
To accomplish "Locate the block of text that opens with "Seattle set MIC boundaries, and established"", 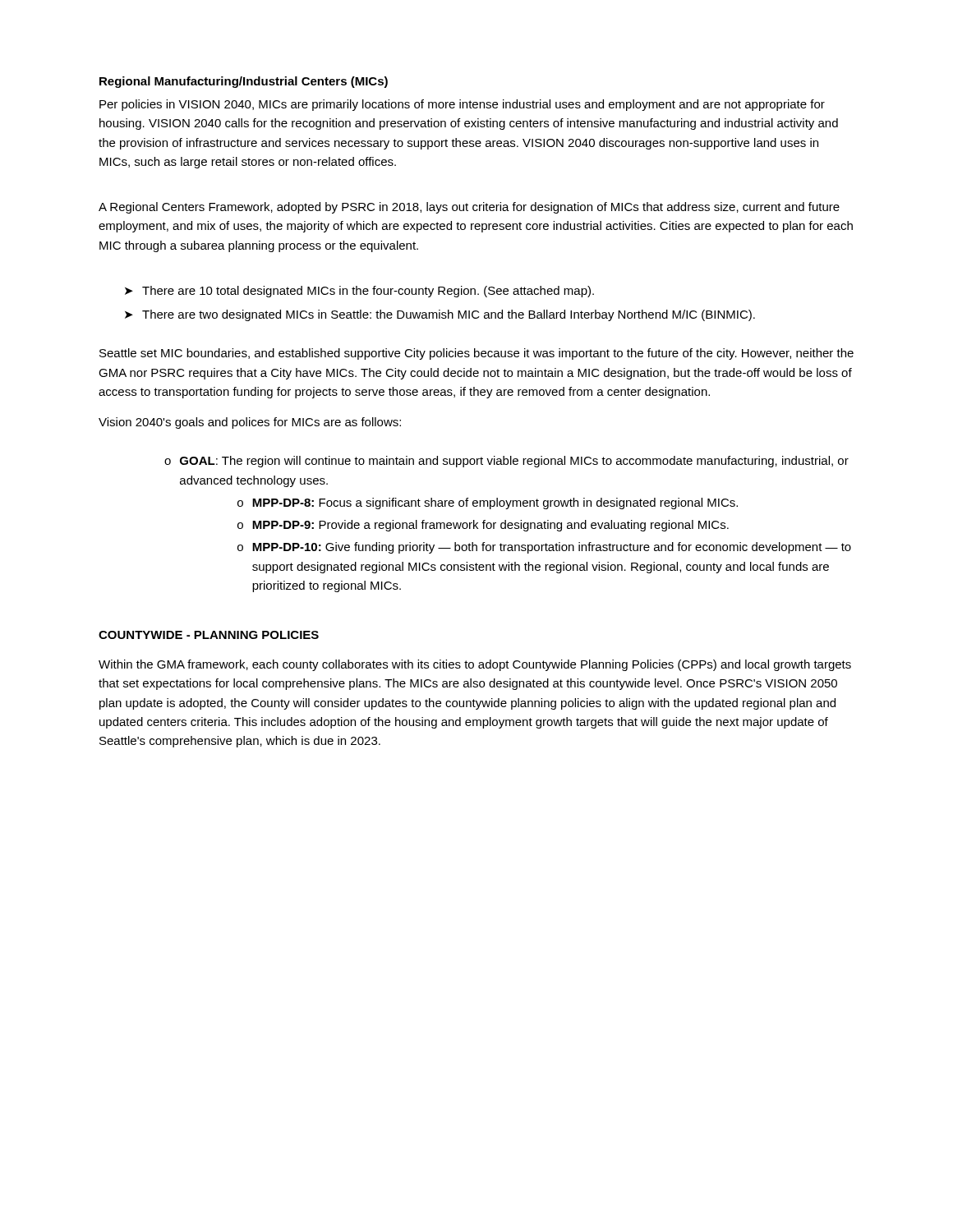I will pyautogui.click(x=476, y=372).
